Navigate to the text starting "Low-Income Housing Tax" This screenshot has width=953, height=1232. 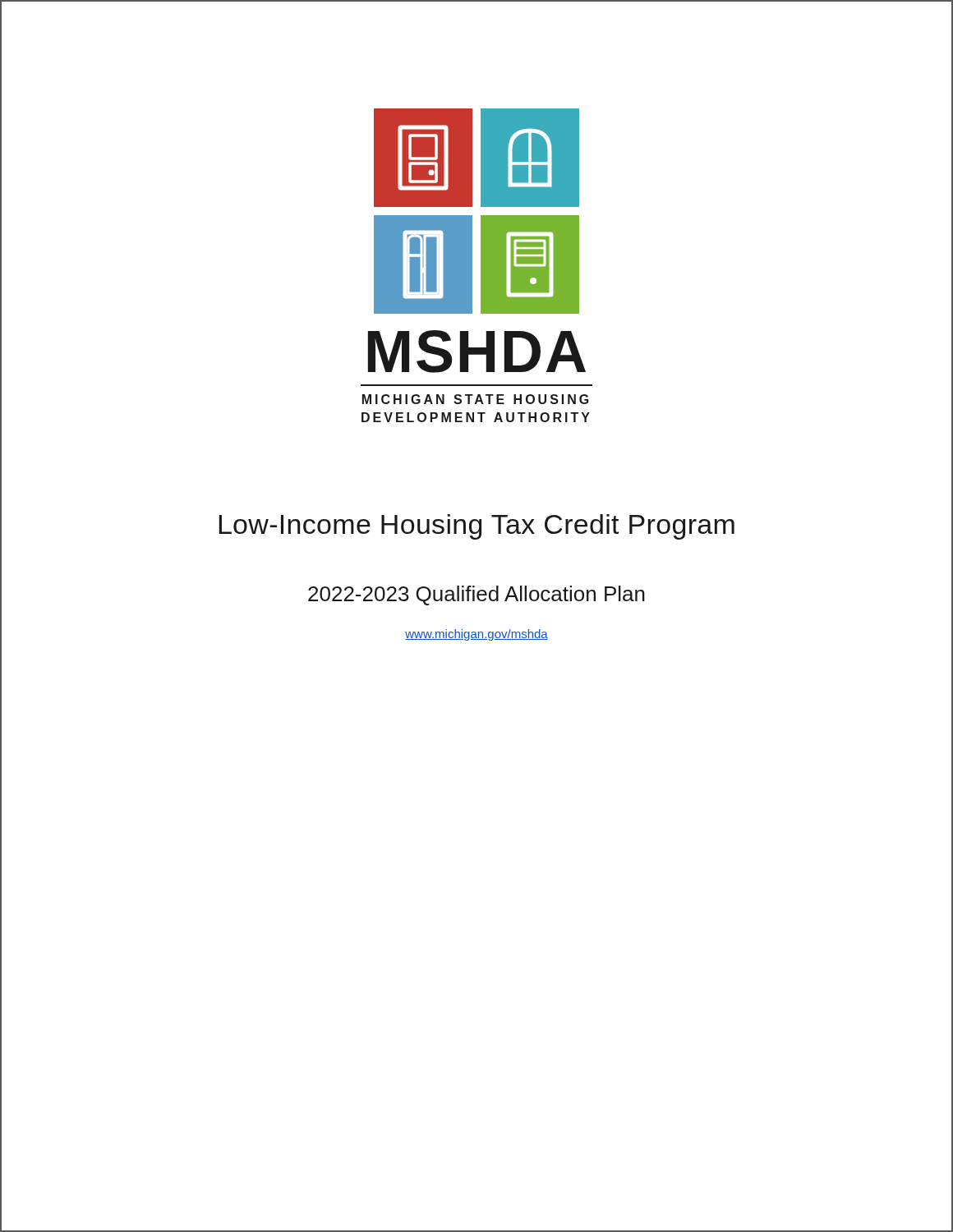tap(476, 524)
